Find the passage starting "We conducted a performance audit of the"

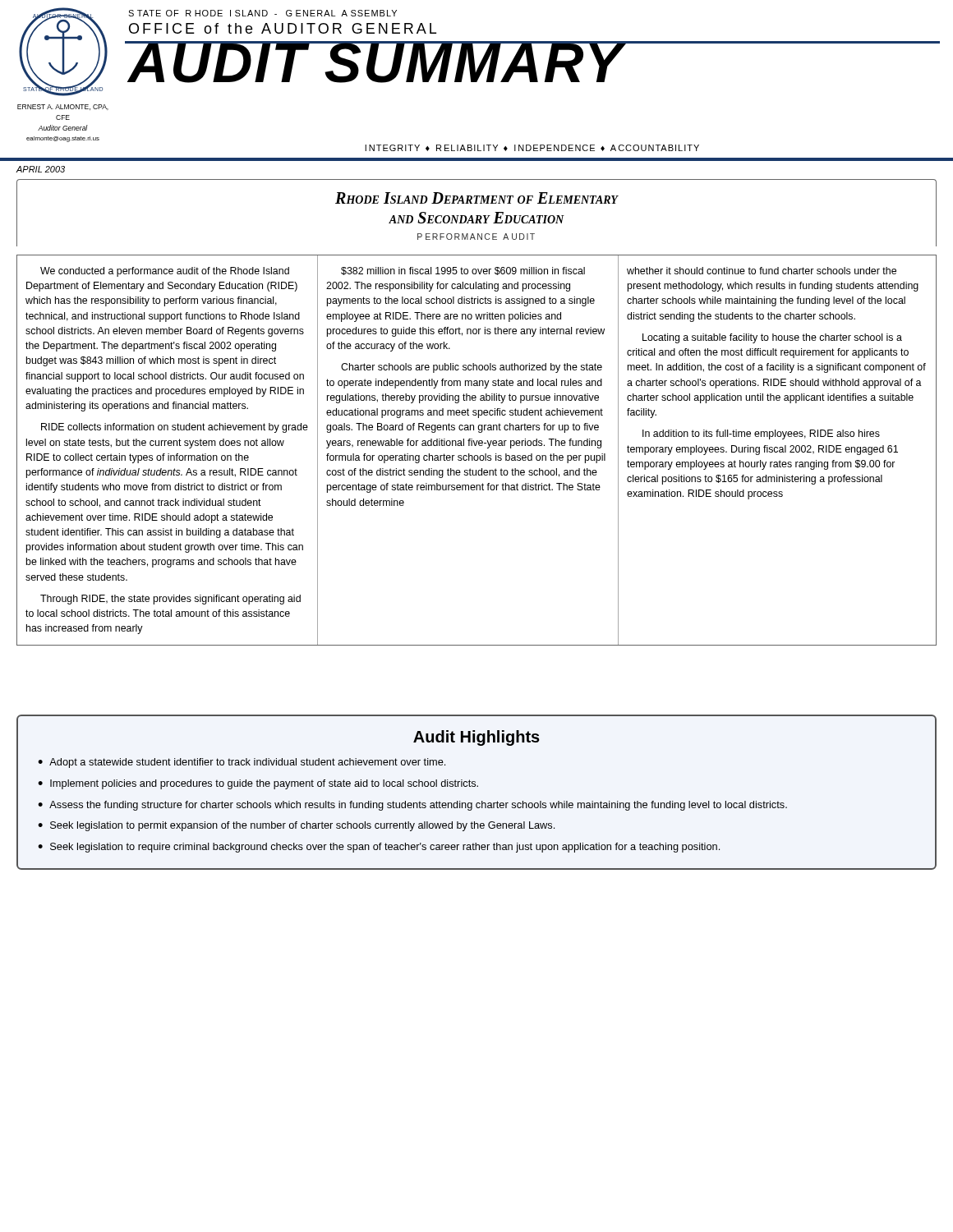point(167,450)
